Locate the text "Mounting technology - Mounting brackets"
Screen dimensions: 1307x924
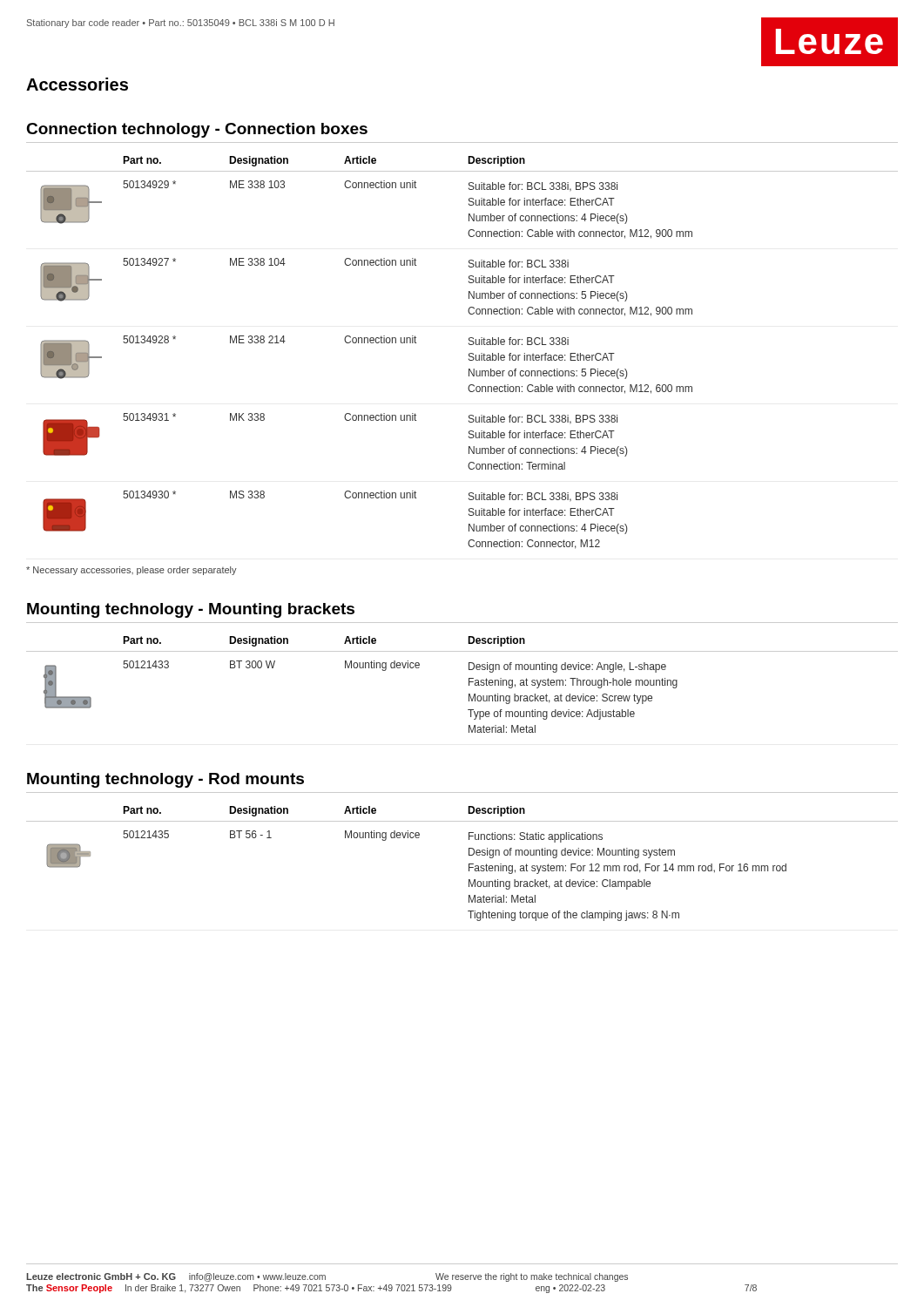191,609
